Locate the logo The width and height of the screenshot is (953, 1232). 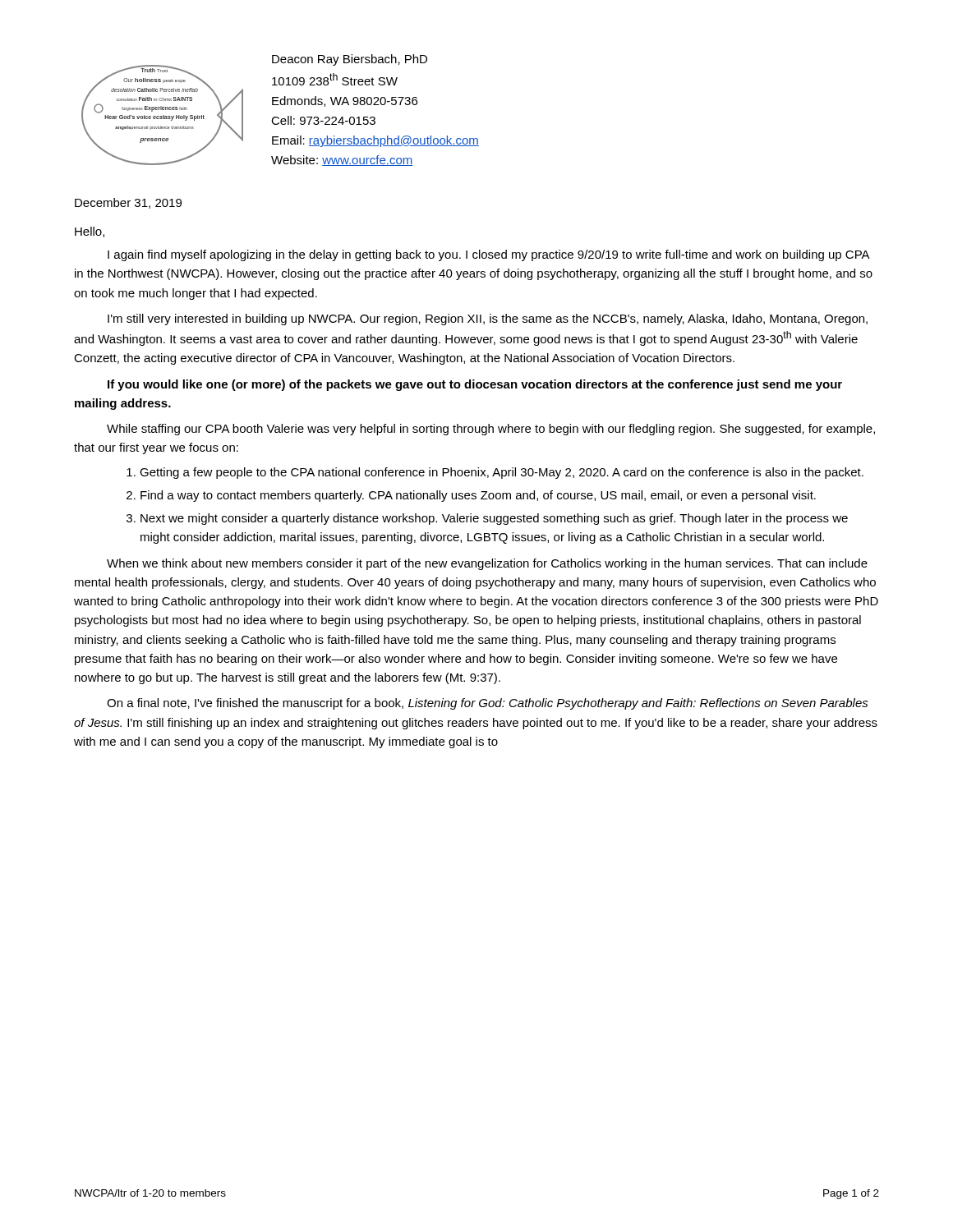(x=160, y=115)
